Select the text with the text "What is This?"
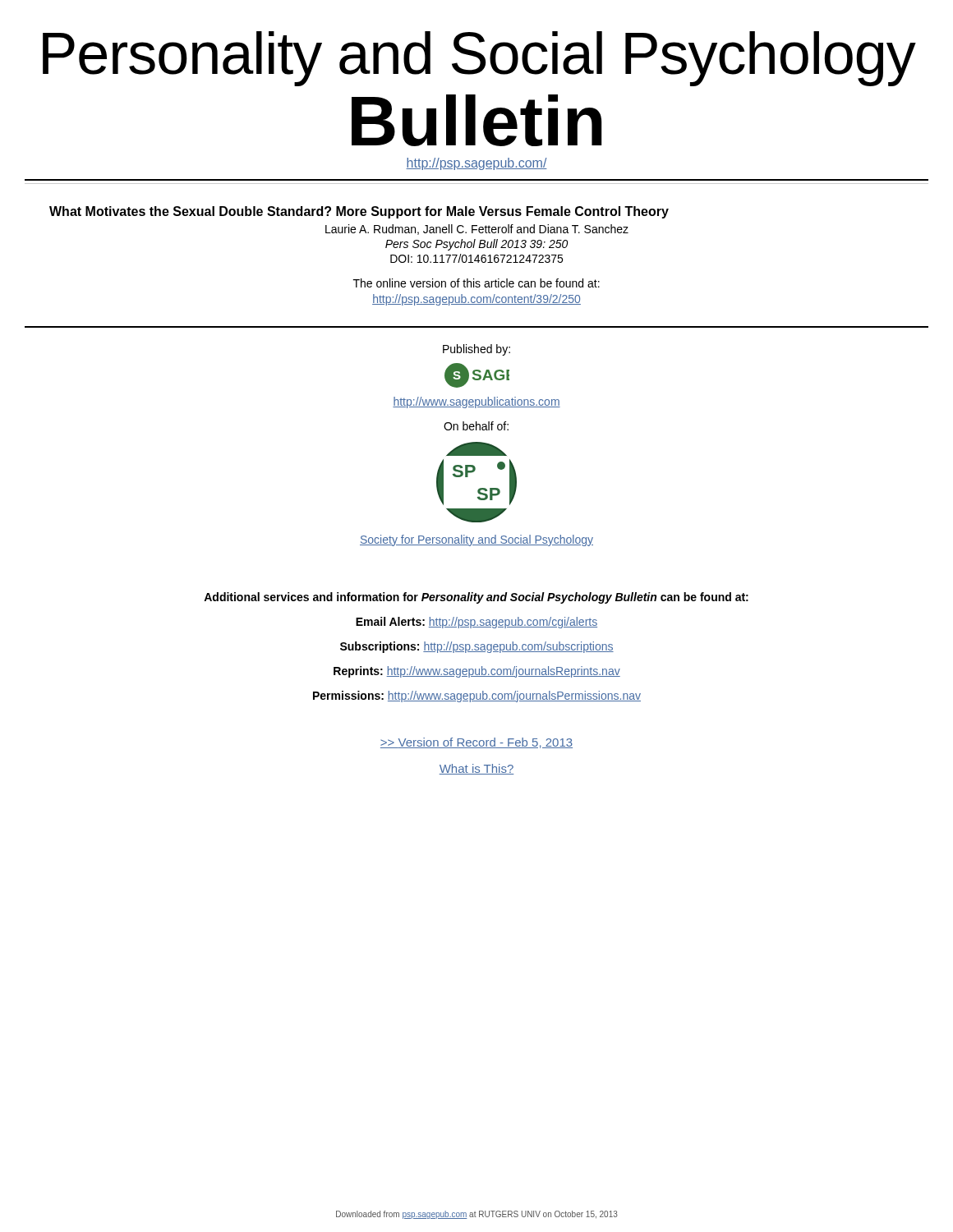The image size is (953, 1232). [476, 768]
